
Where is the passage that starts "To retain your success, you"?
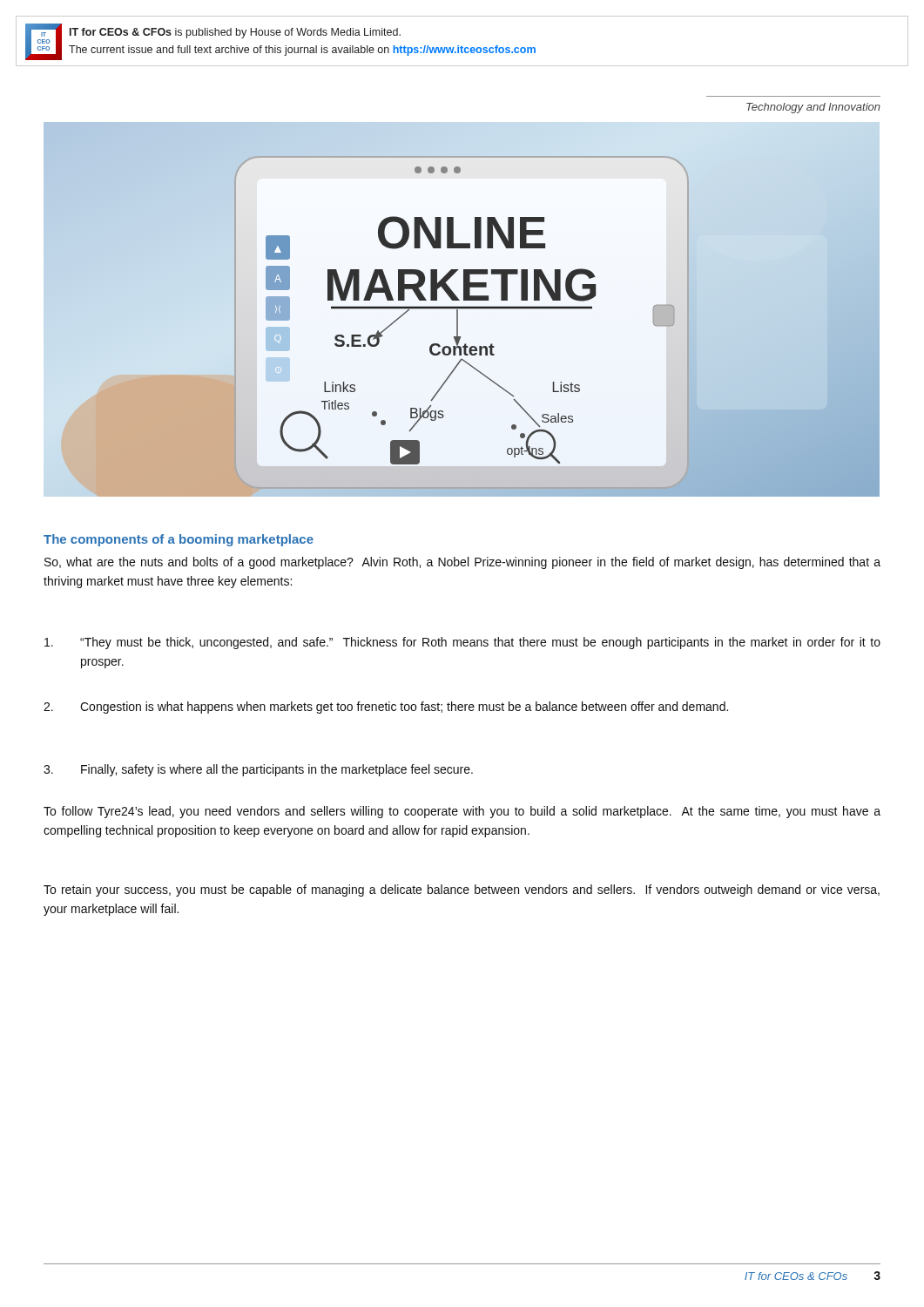(x=462, y=899)
